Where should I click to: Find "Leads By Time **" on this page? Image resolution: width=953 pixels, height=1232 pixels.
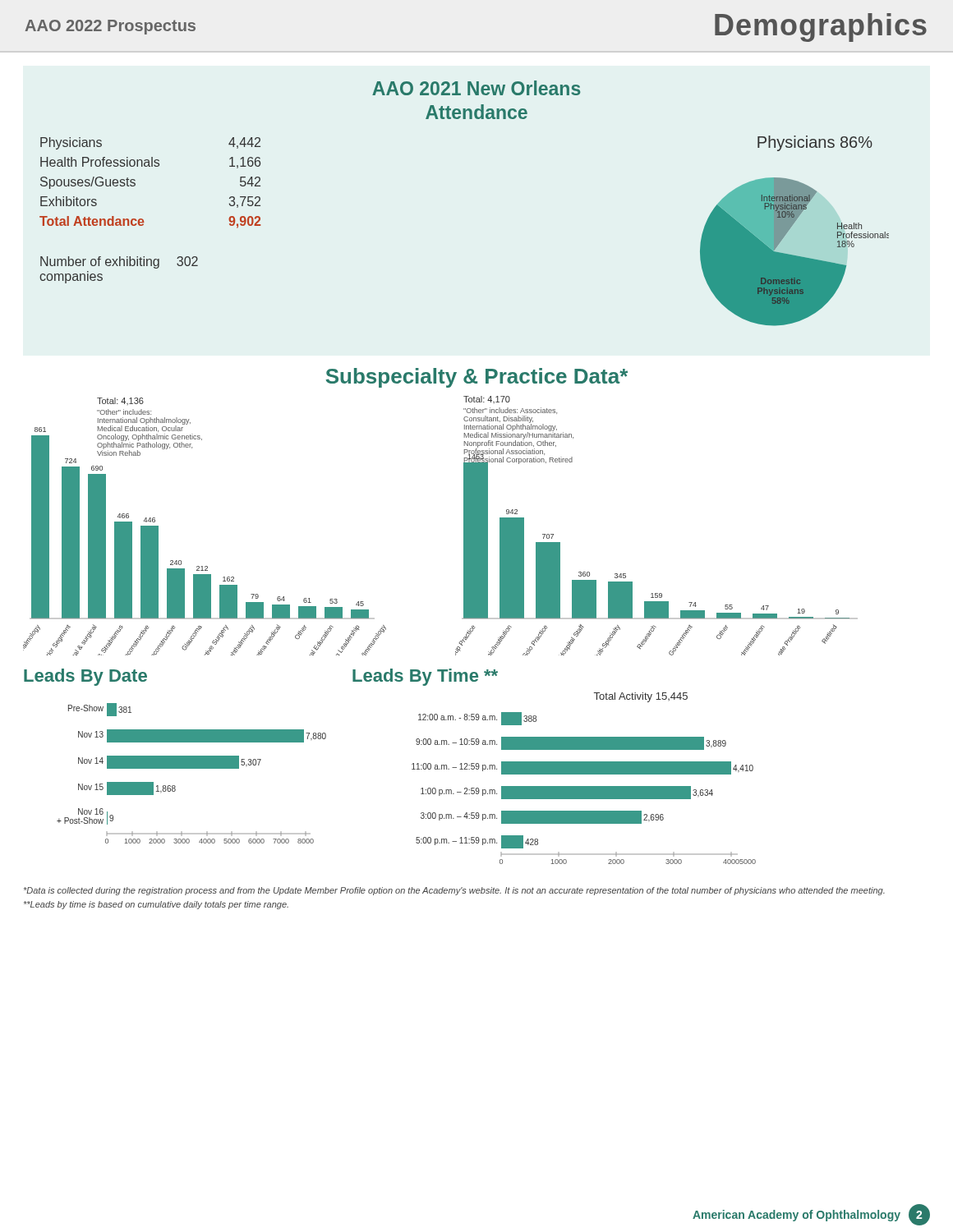click(x=425, y=675)
